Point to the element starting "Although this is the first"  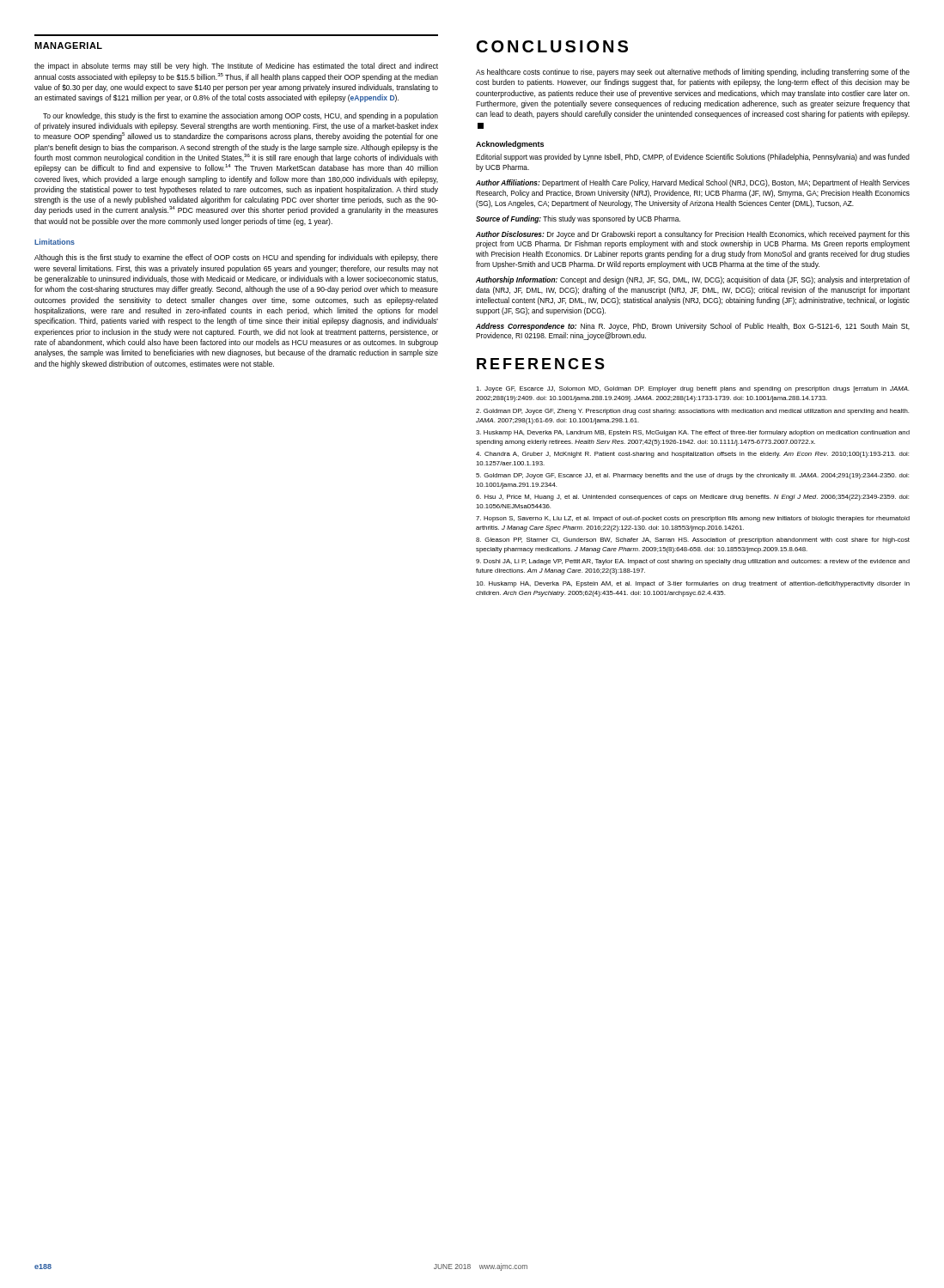click(236, 311)
